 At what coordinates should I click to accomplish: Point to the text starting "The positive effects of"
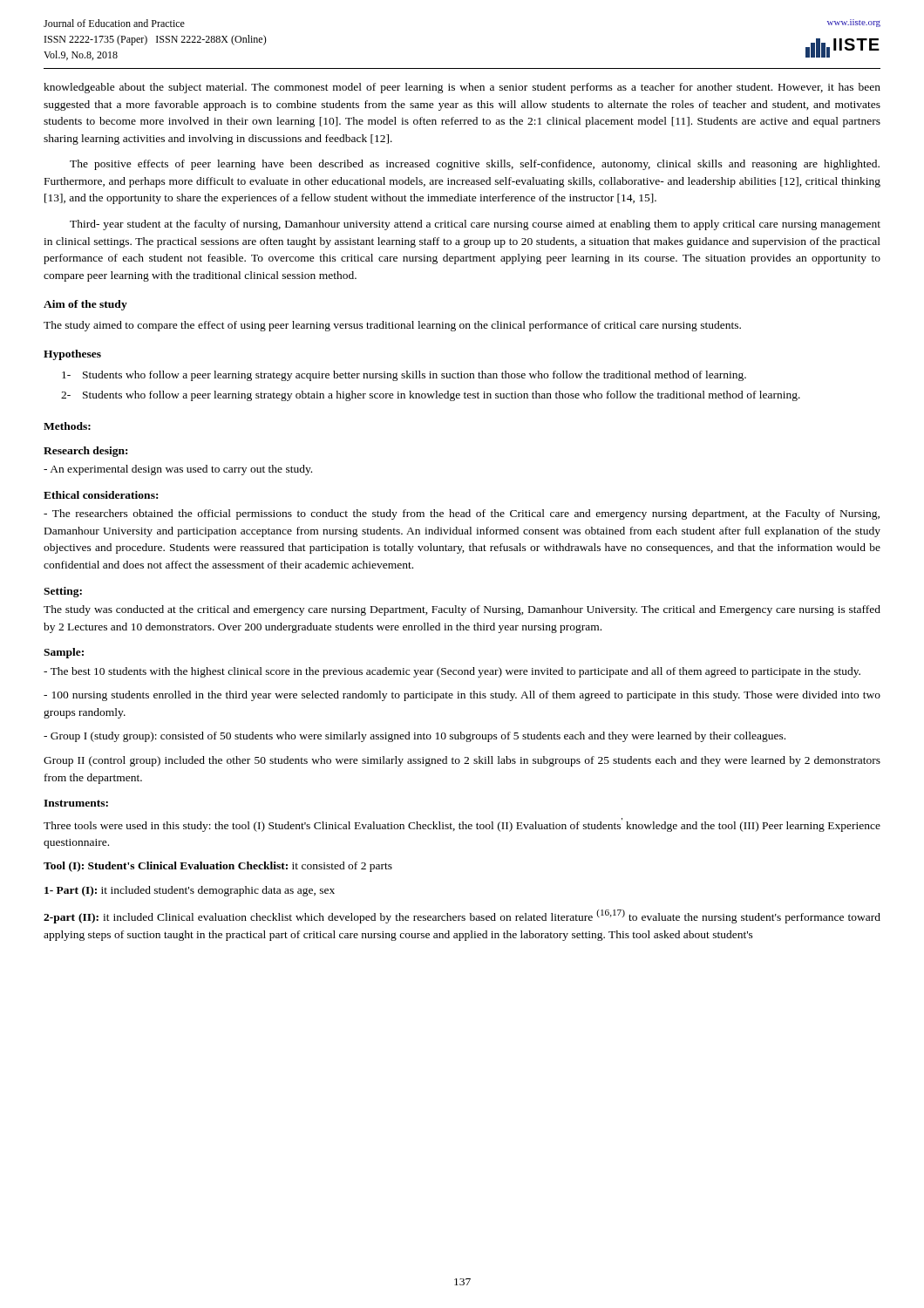(462, 181)
